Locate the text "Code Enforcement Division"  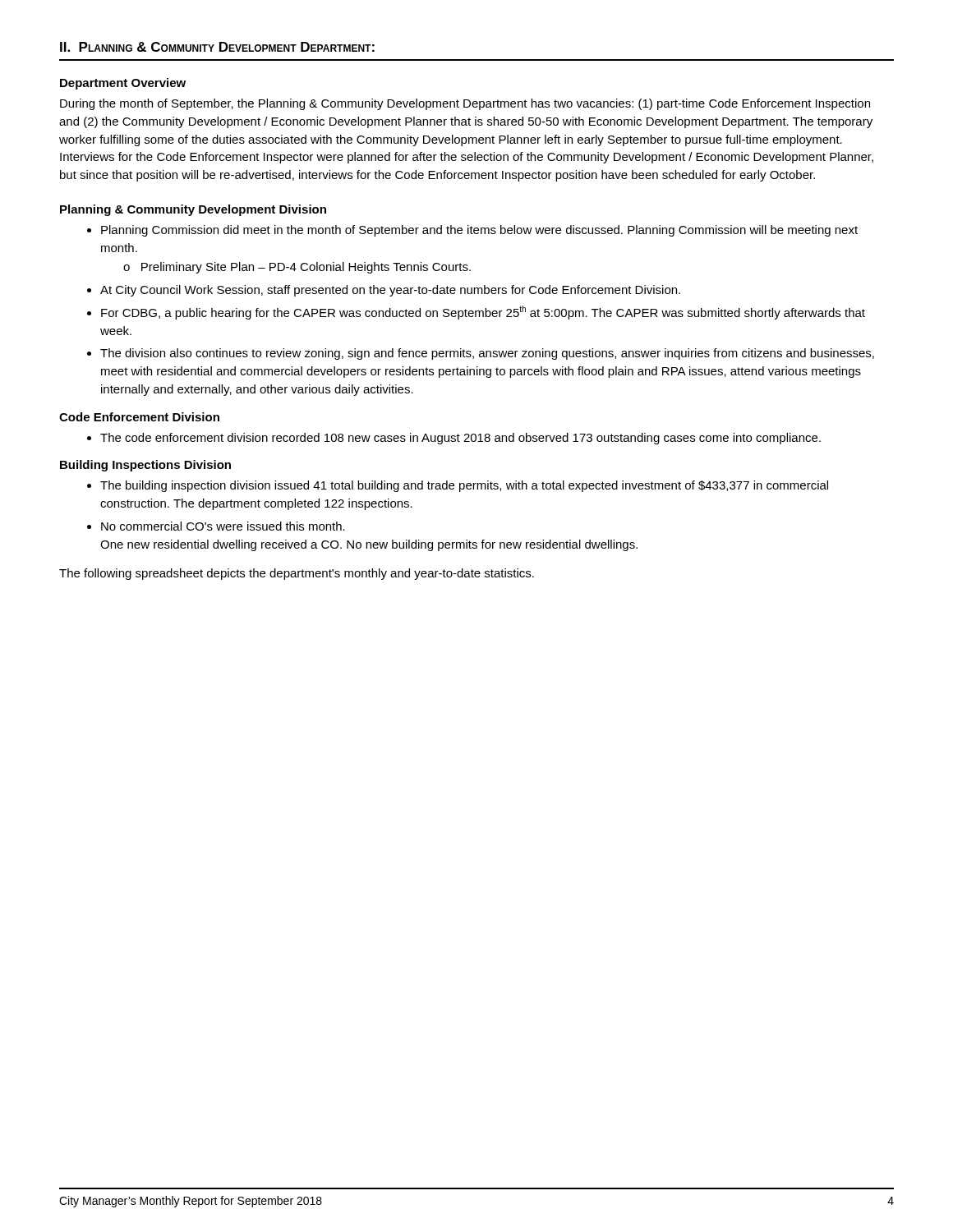click(140, 416)
